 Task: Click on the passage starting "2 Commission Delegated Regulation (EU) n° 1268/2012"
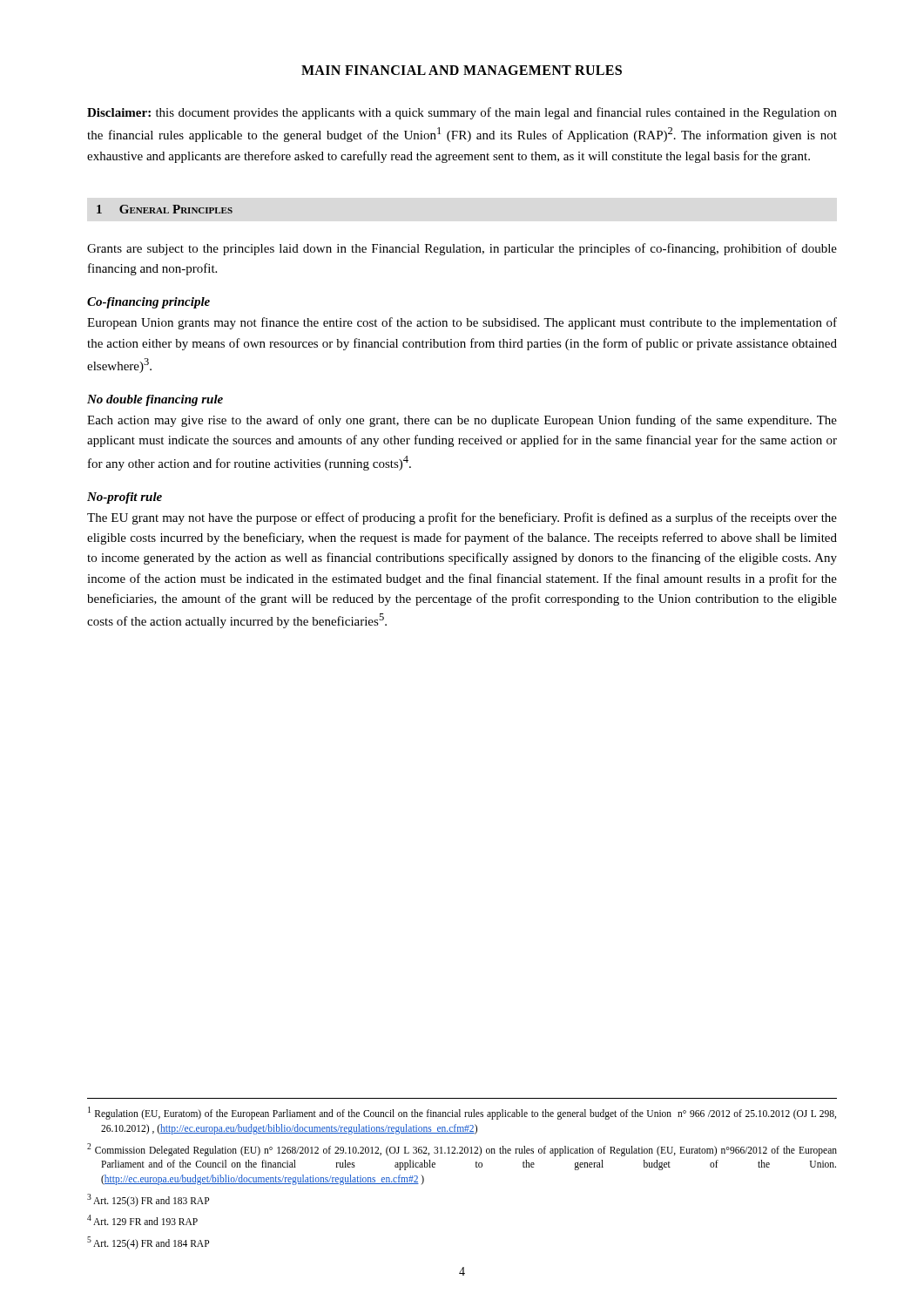[x=462, y=1163]
